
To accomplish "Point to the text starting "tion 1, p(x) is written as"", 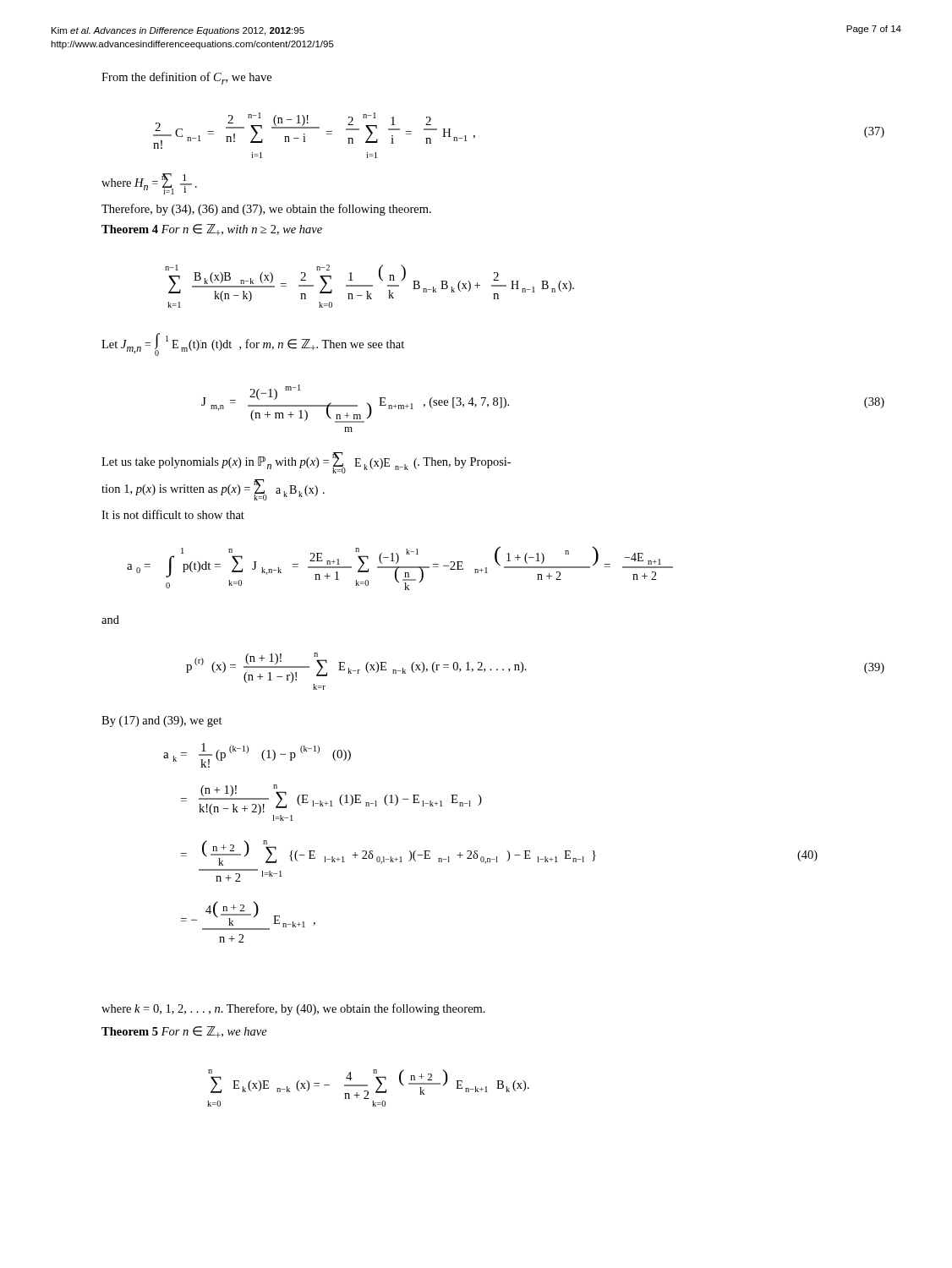I will (x=216, y=490).
